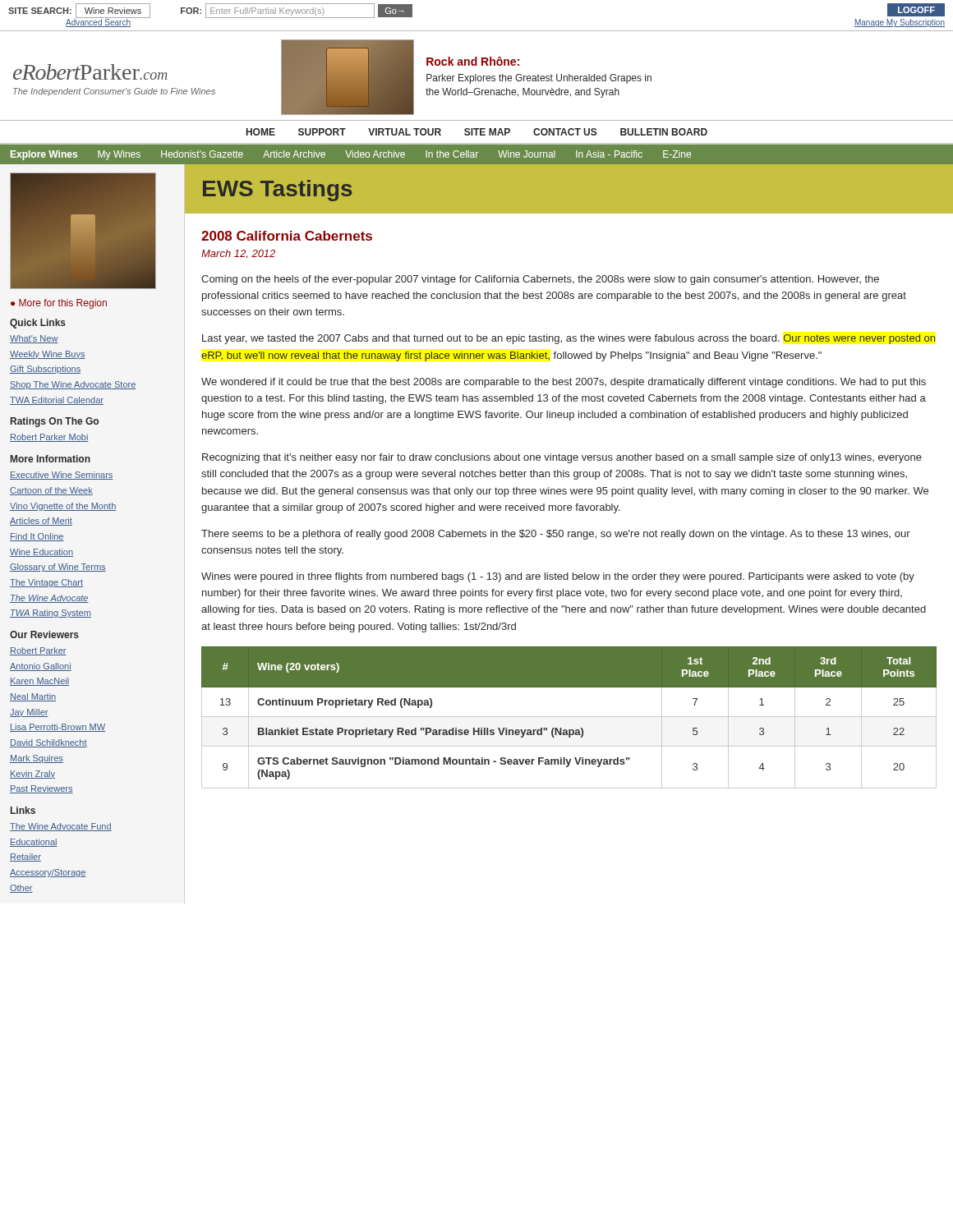Select the list item that says "Karen MacNeil"
Viewport: 953px width, 1232px height.
pyautogui.click(x=39, y=682)
